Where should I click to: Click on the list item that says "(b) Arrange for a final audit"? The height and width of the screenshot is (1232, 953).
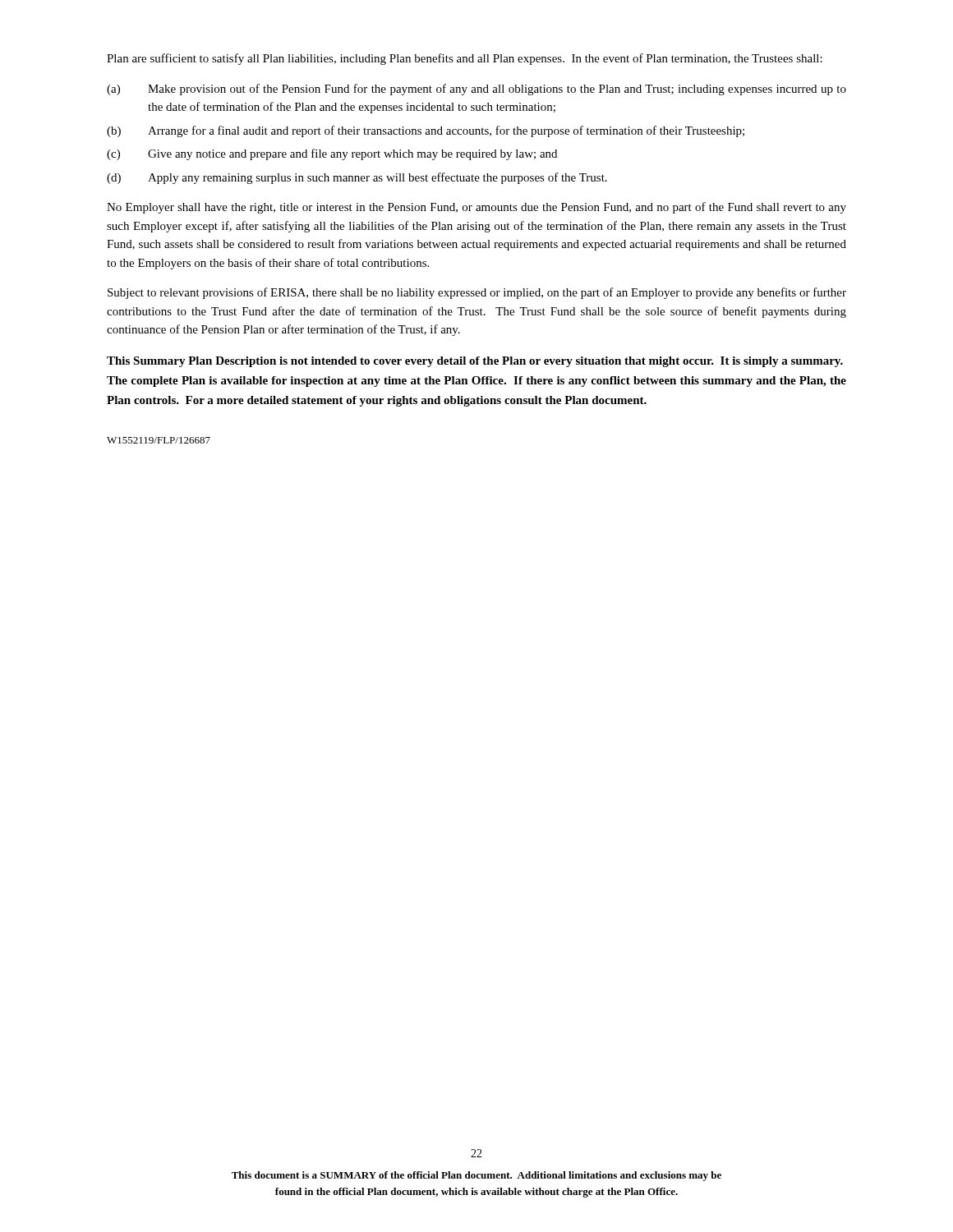tap(476, 130)
